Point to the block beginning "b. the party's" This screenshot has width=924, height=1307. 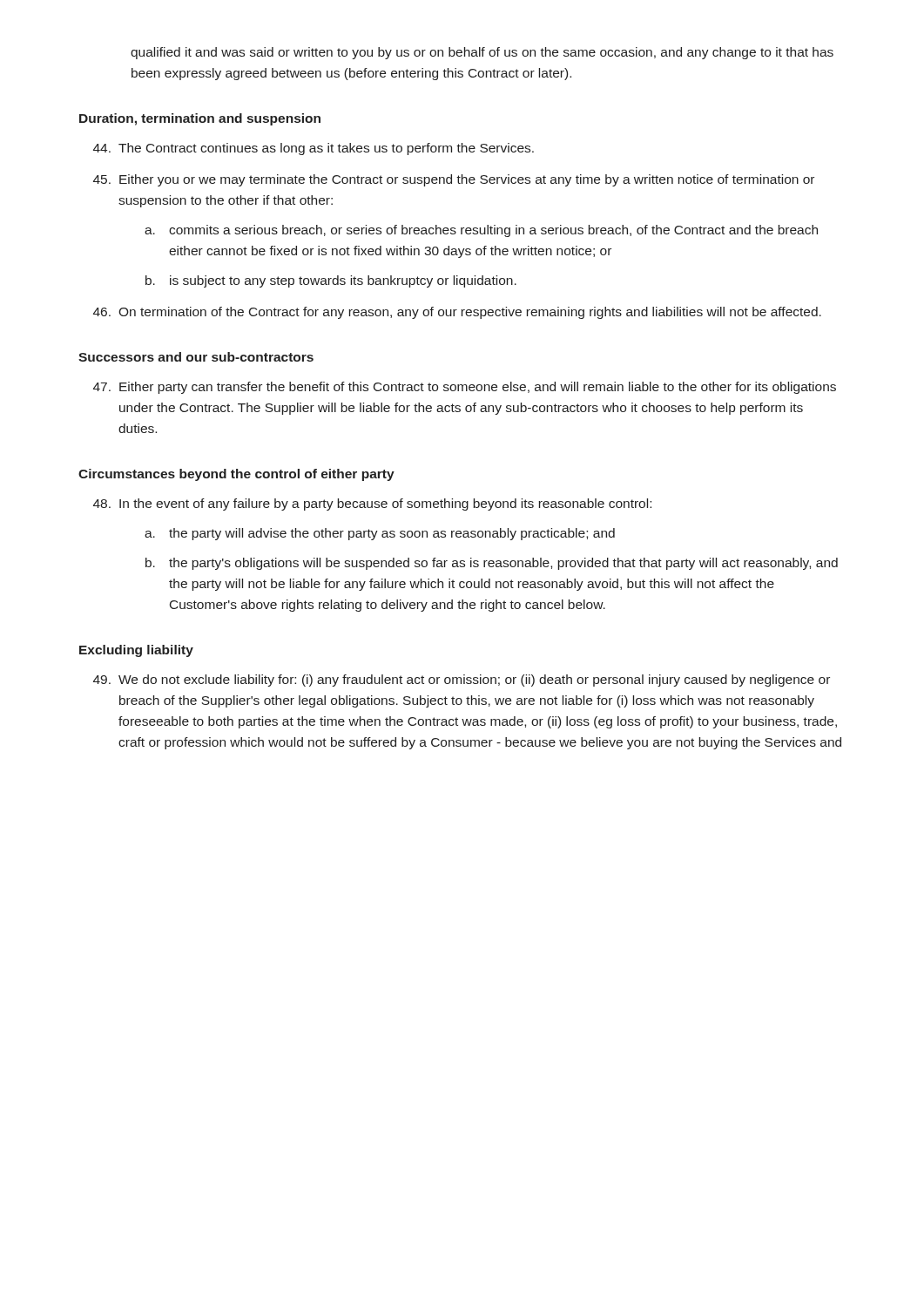pyautogui.click(x=495, y=584)
